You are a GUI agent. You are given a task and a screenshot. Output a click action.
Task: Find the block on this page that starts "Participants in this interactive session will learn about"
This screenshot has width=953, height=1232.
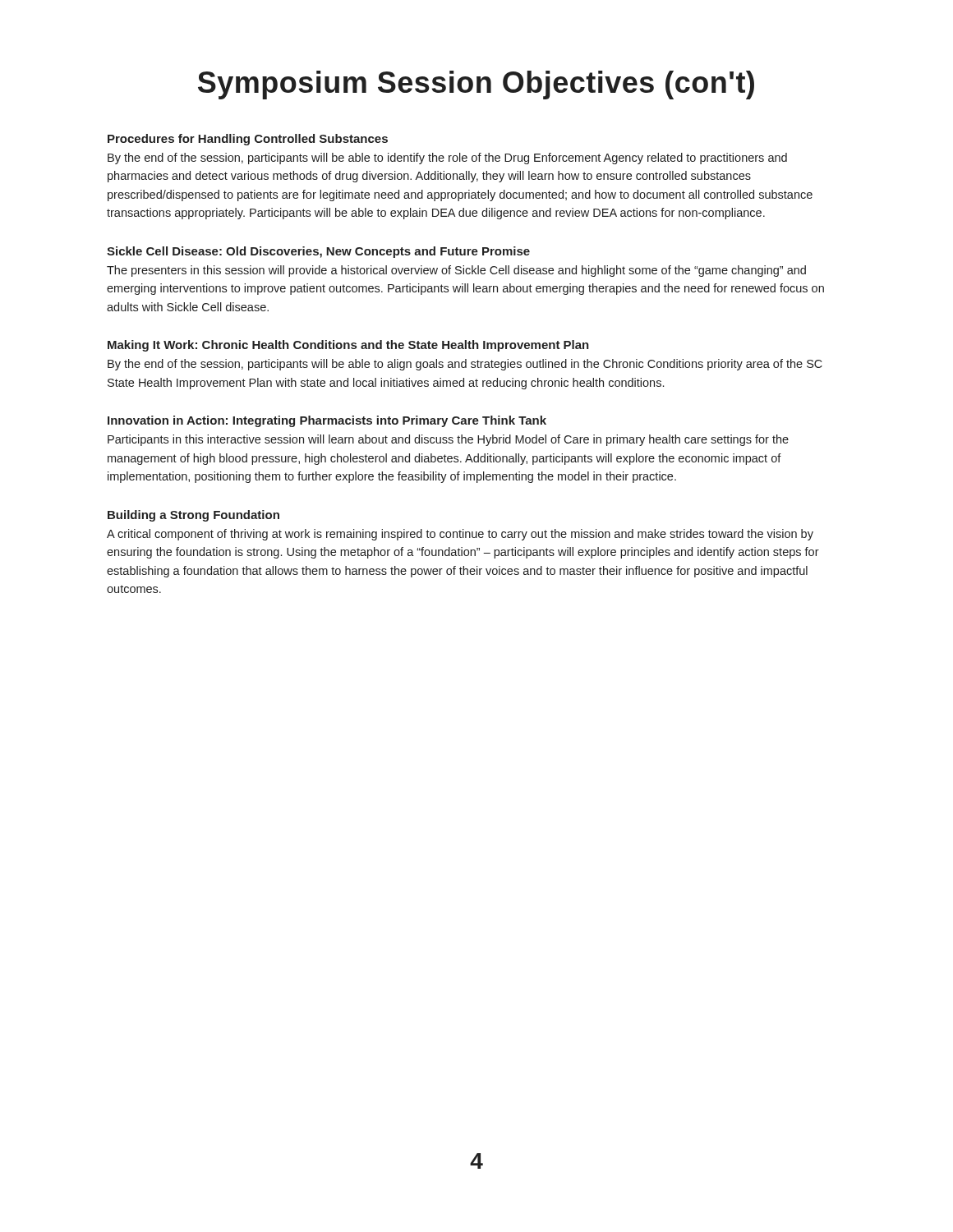476,458
